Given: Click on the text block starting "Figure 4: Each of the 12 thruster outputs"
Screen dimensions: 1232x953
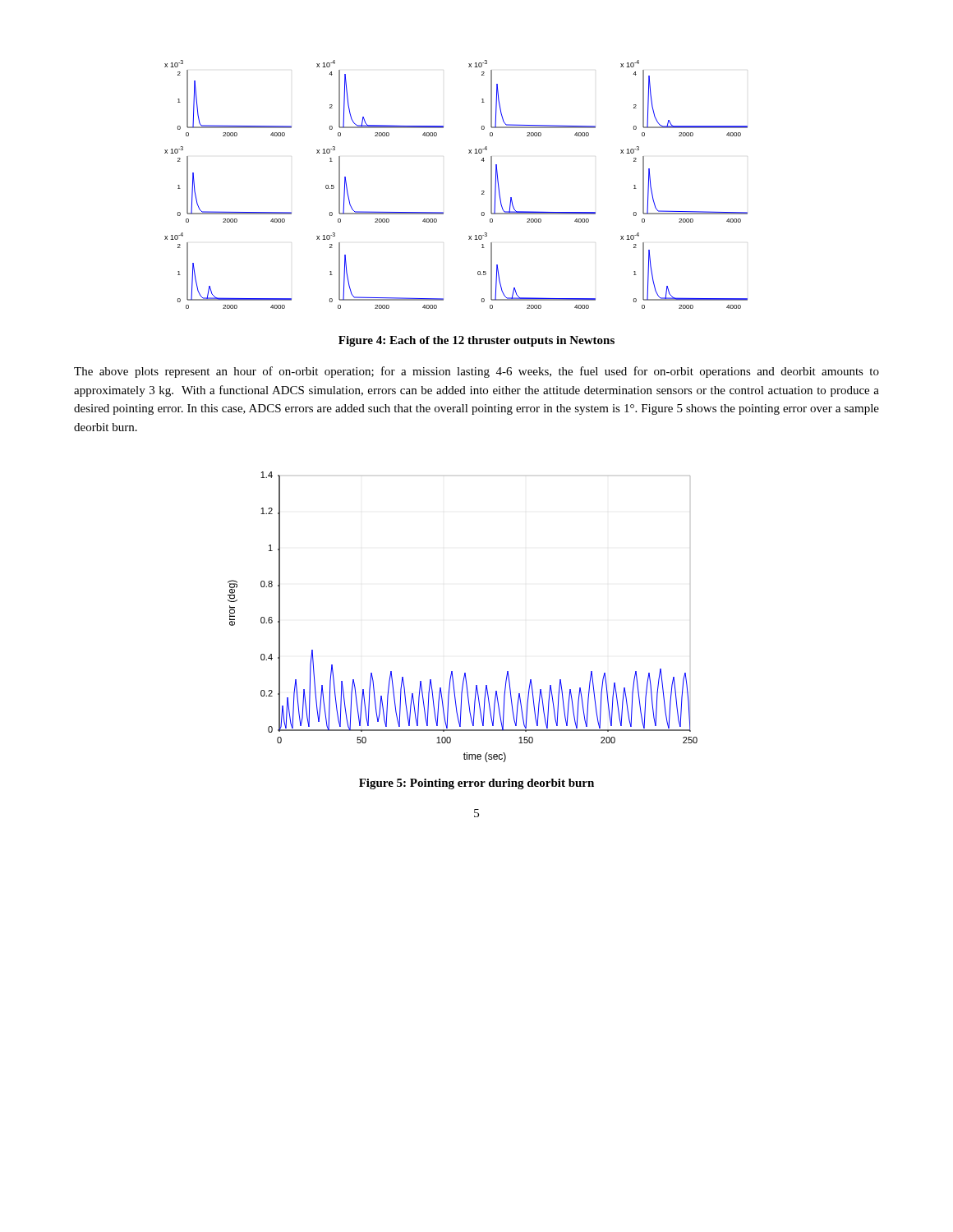Looking at the screenshot, I should point(476,340).
